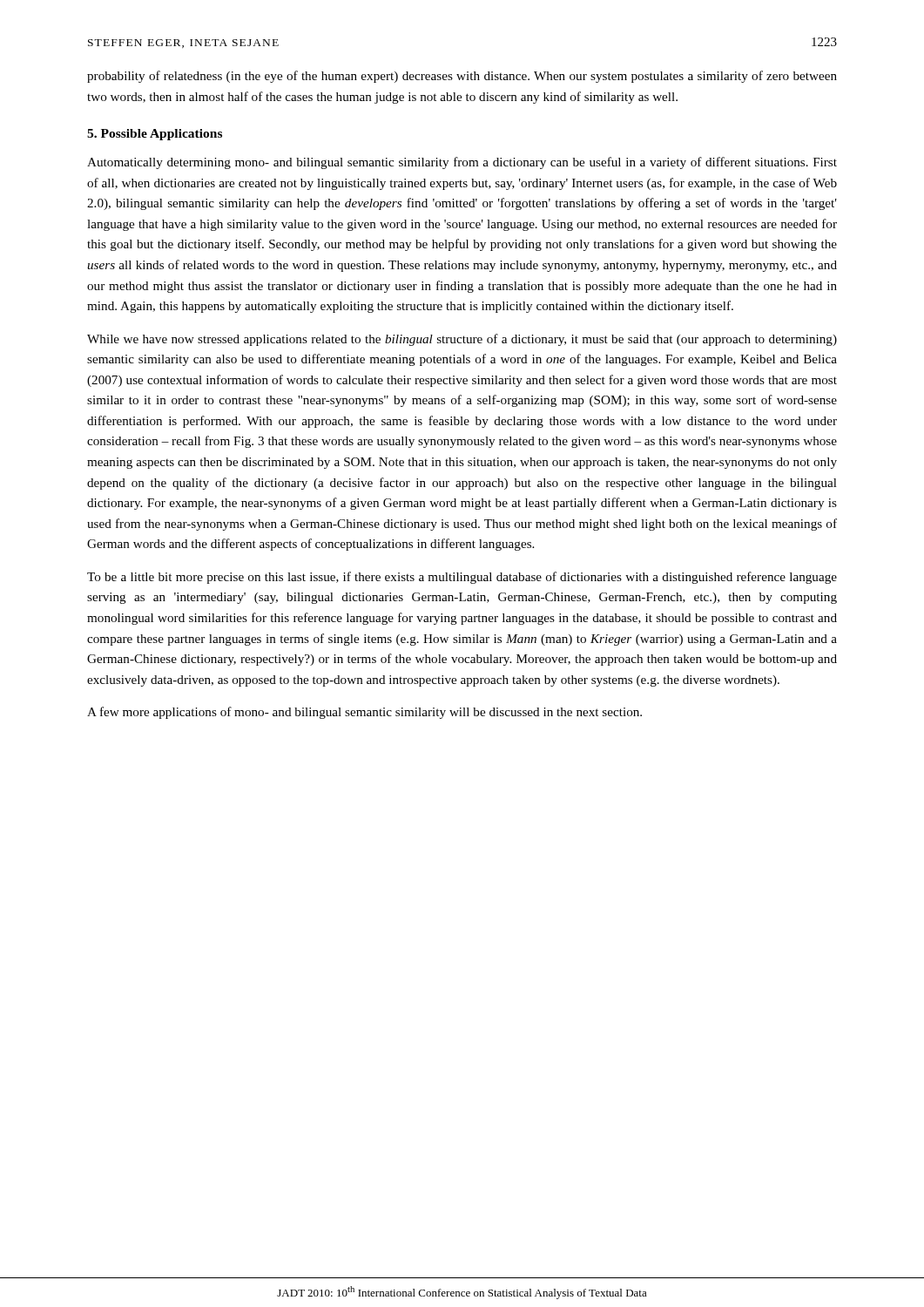
Task: Click the passage that begins "Automatically determining mono- and bilingual semantic similarity from"
Action: coord(462,234)
